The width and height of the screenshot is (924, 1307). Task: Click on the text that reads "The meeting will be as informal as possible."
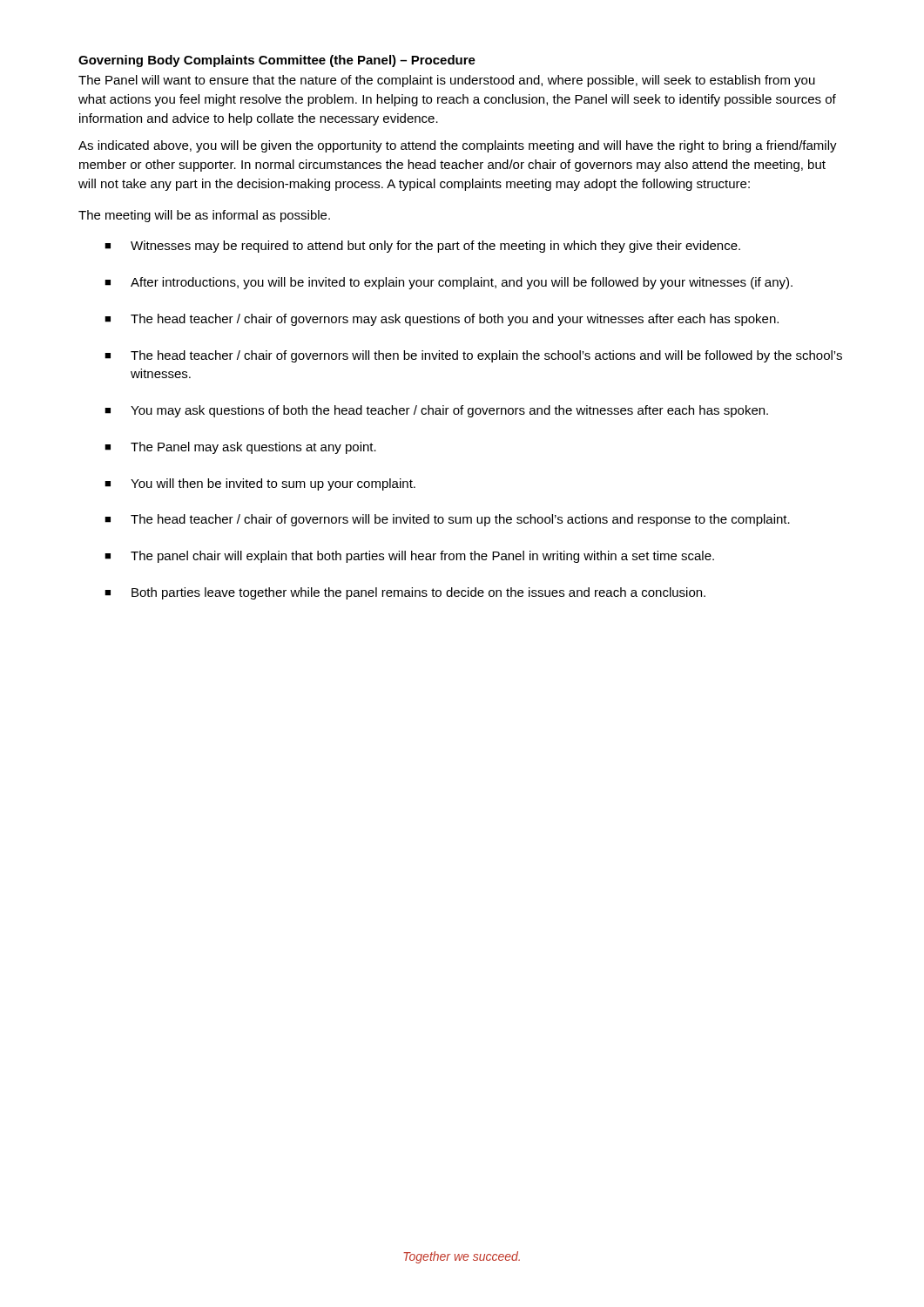coord(205,214)
